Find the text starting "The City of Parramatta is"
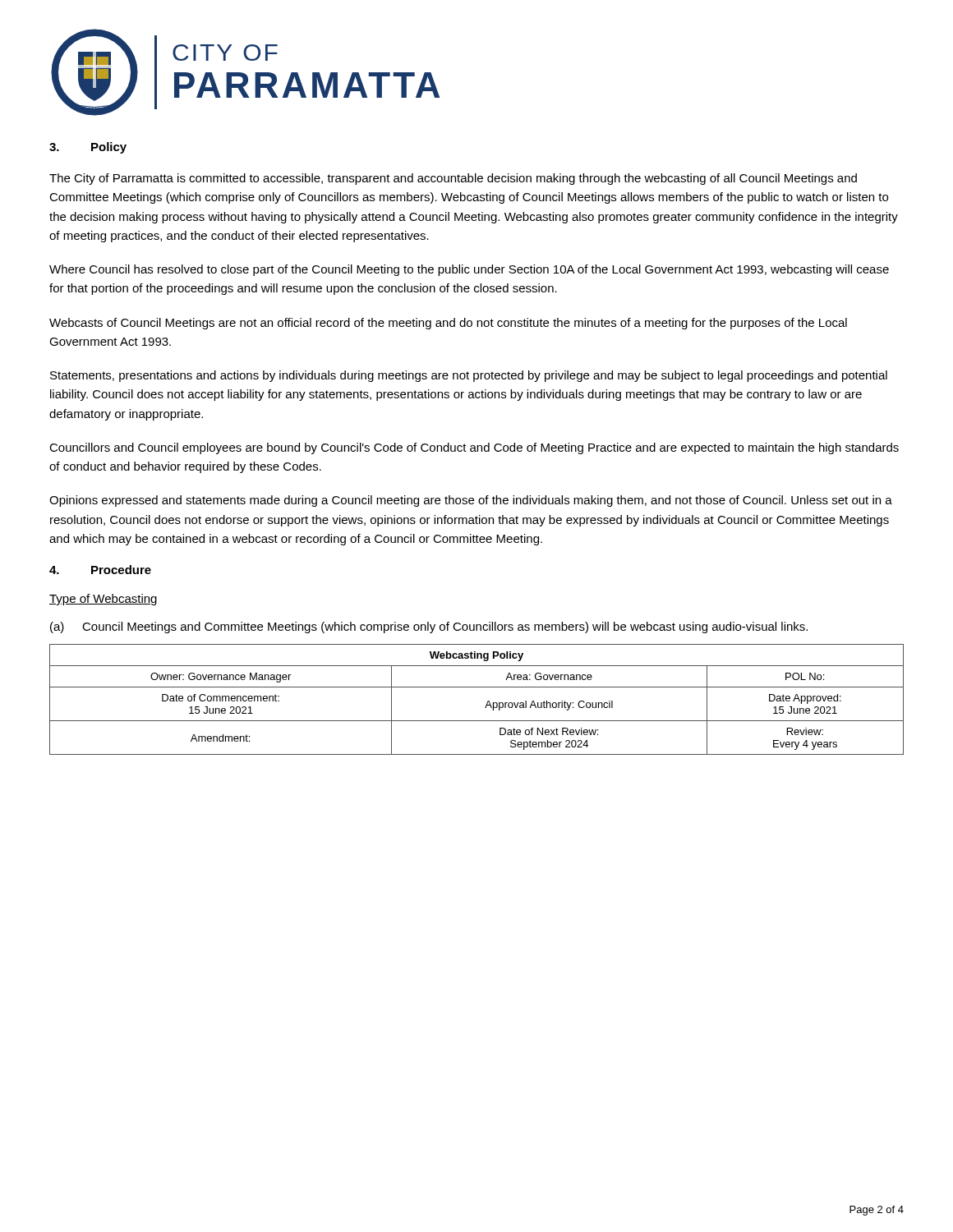953x1232 pixels. pos(474,206)
